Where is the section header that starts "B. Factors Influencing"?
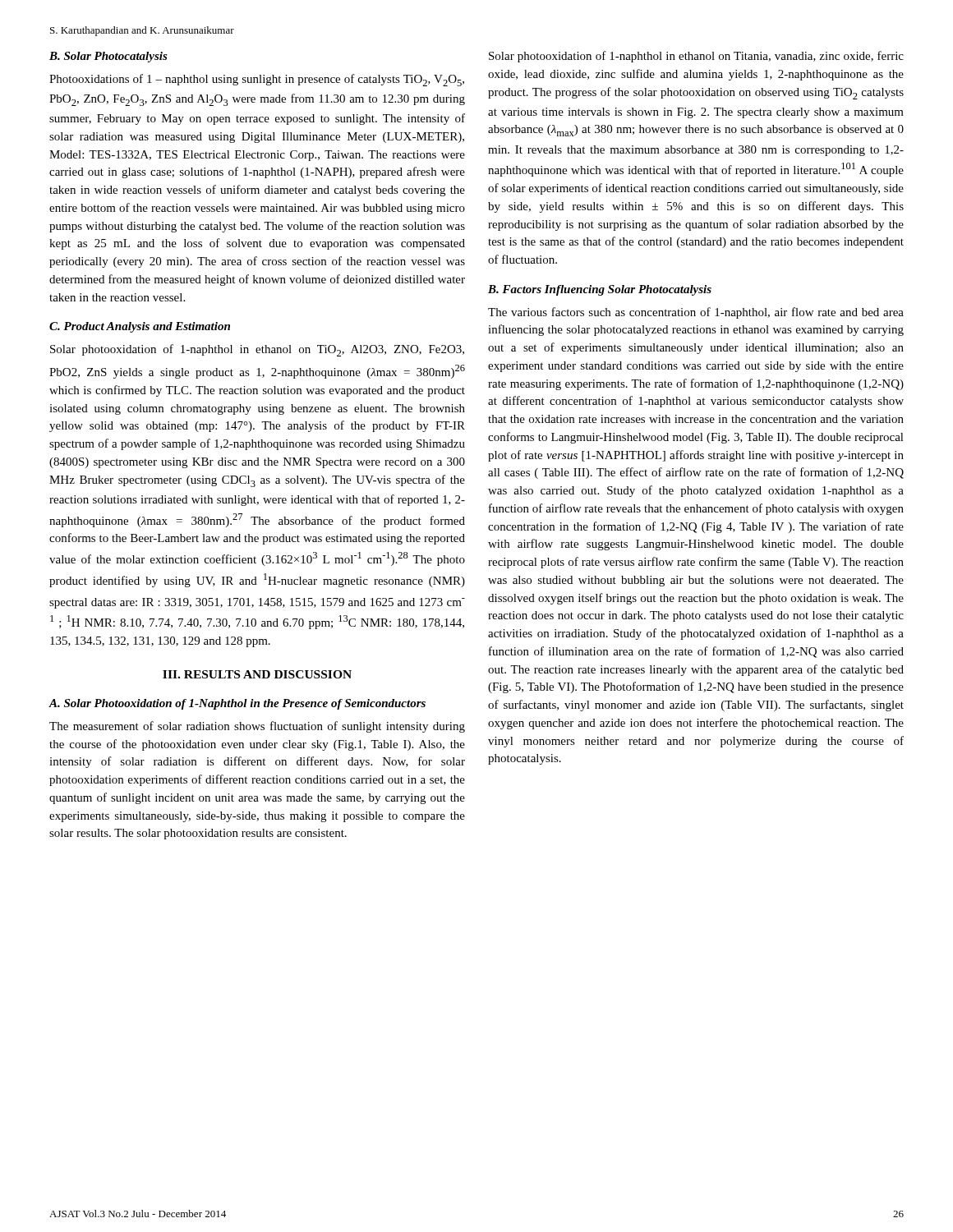Image resolution: width=953 pixels, height=1232 pixels. coord(600,289)
